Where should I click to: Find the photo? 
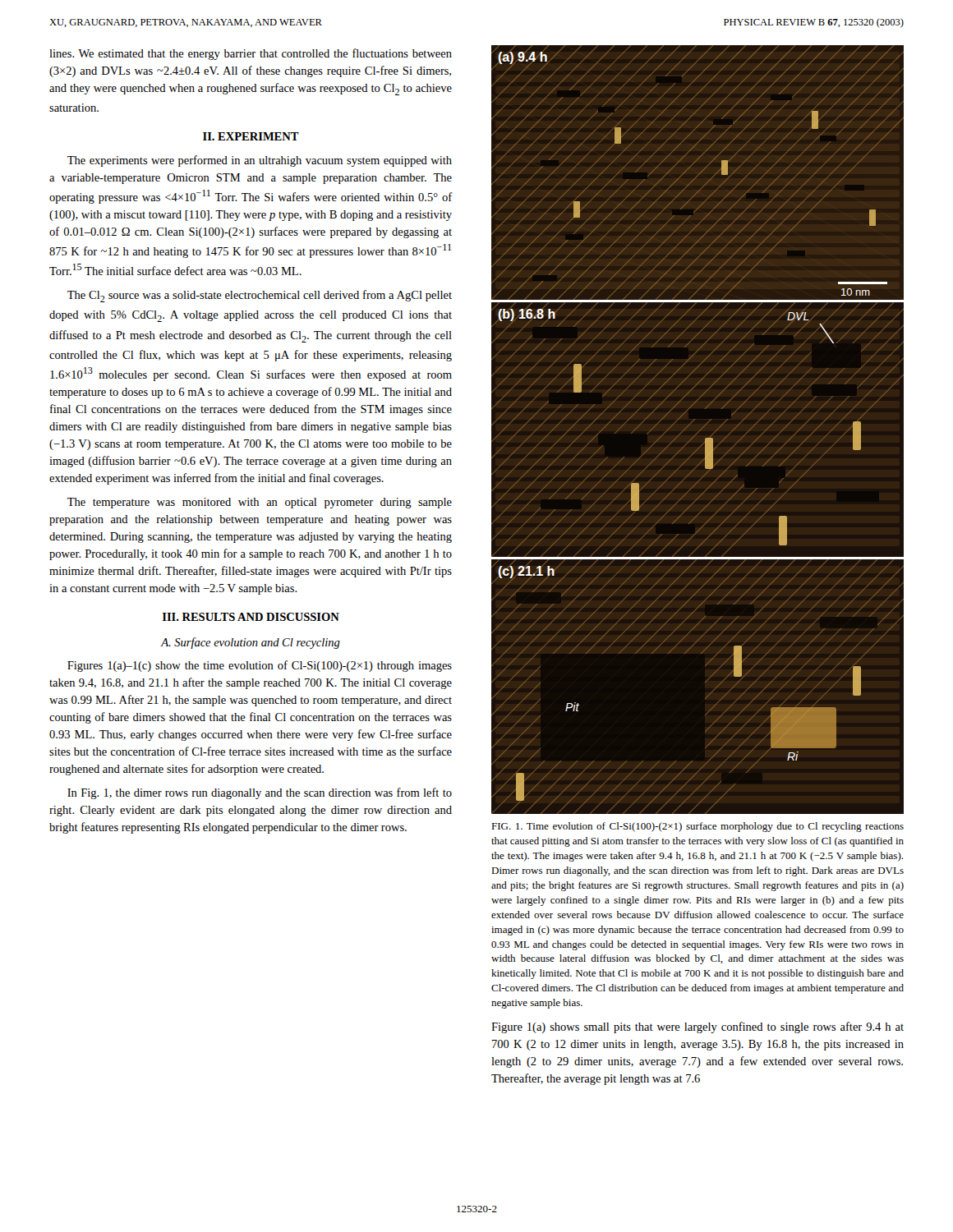(698, 430)
